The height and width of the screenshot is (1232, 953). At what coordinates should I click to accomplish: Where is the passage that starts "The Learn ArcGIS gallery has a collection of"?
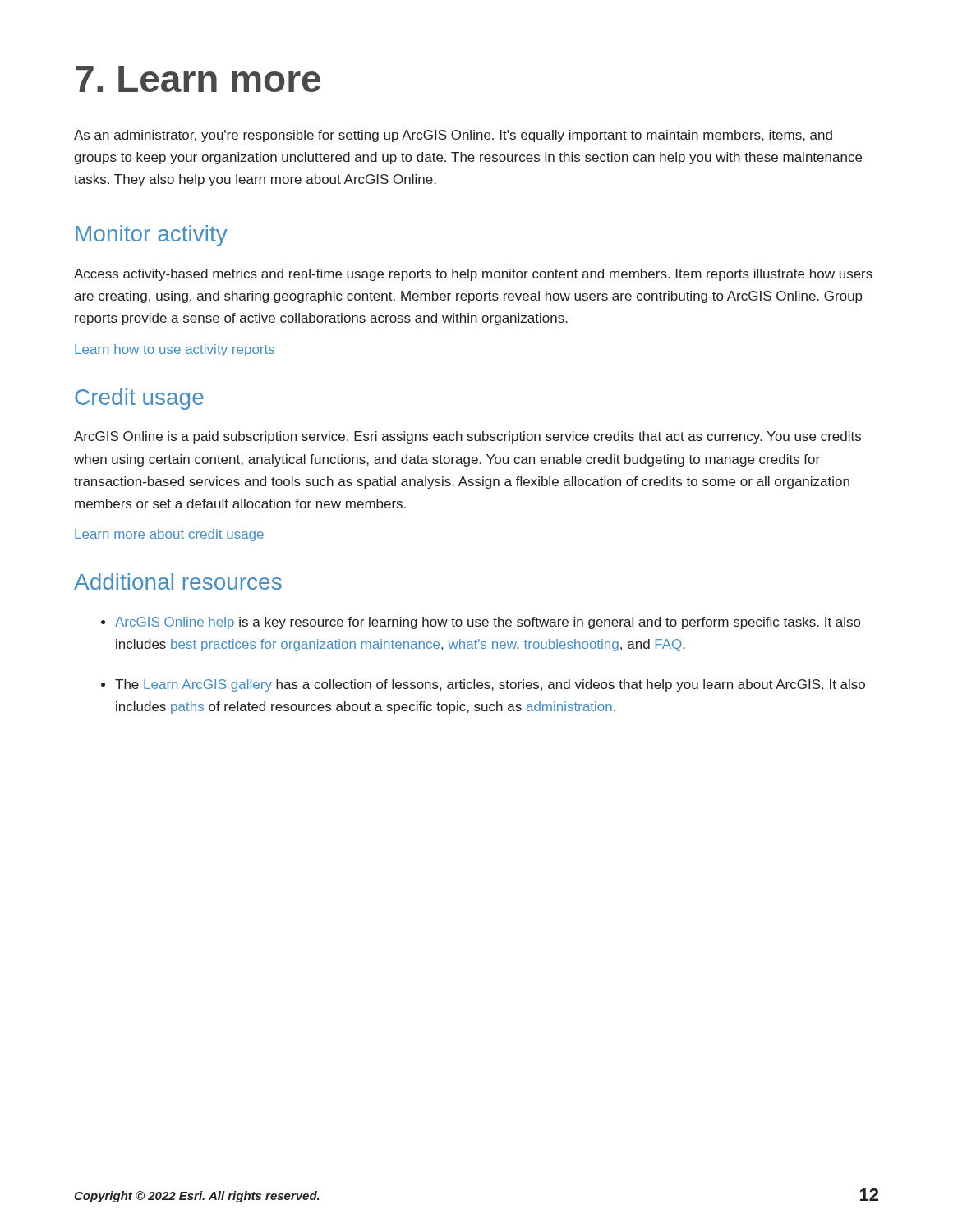(490, 696)
